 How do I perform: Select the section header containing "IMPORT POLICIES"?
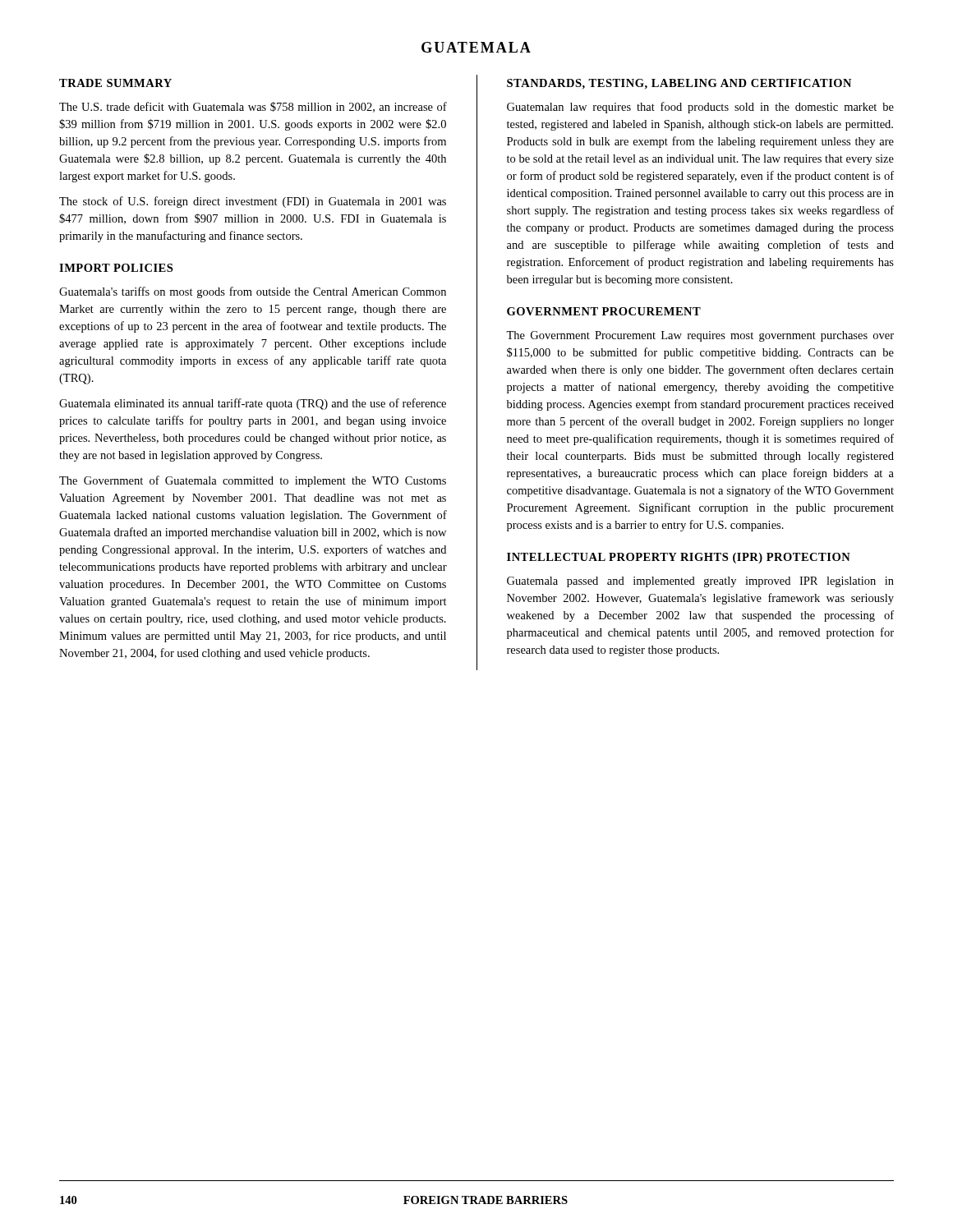point(116,268)
